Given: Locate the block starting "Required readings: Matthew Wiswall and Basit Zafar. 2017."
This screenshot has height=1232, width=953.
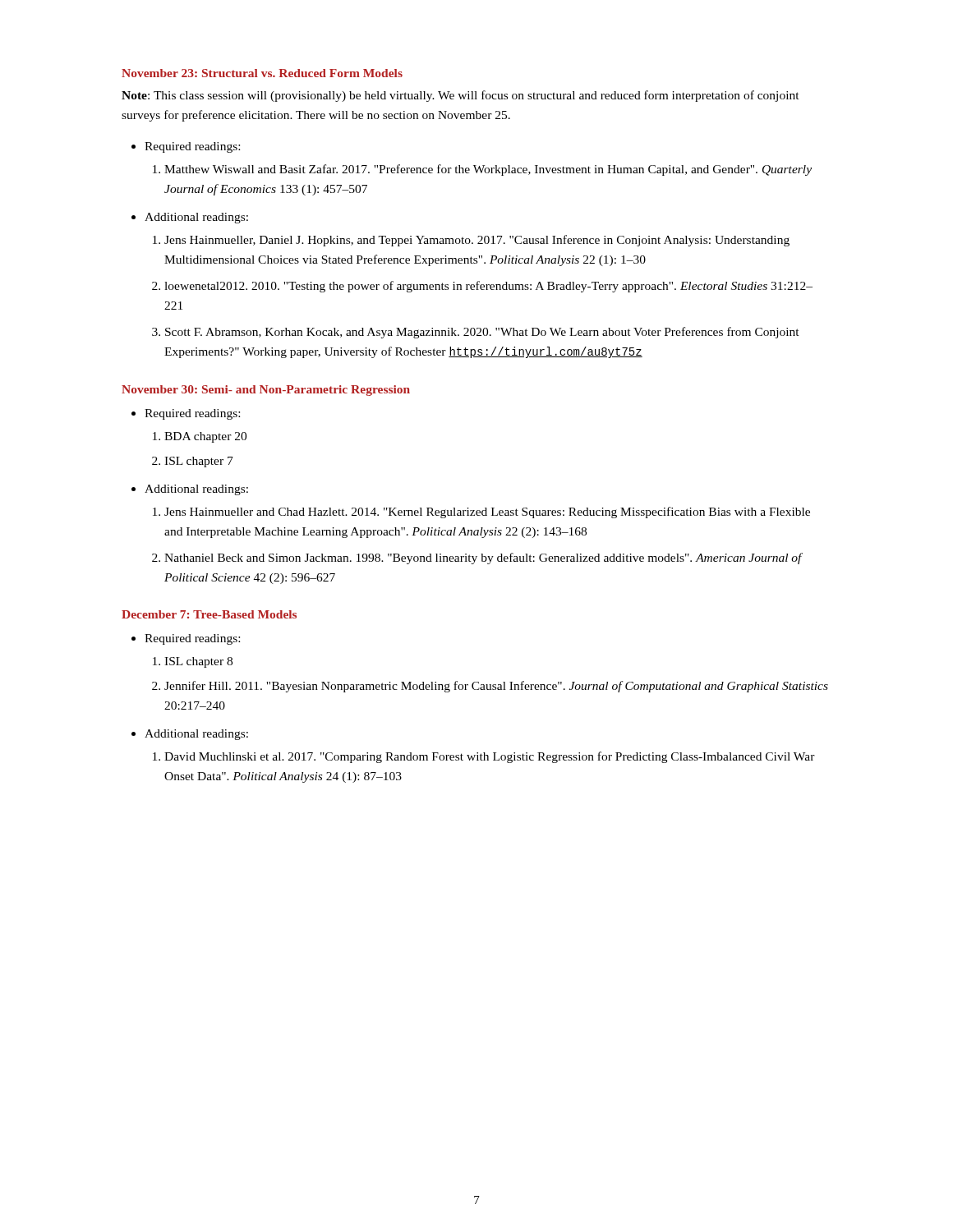Looking at the screenshot, I should pyautogui.click(x=488, y=169).
